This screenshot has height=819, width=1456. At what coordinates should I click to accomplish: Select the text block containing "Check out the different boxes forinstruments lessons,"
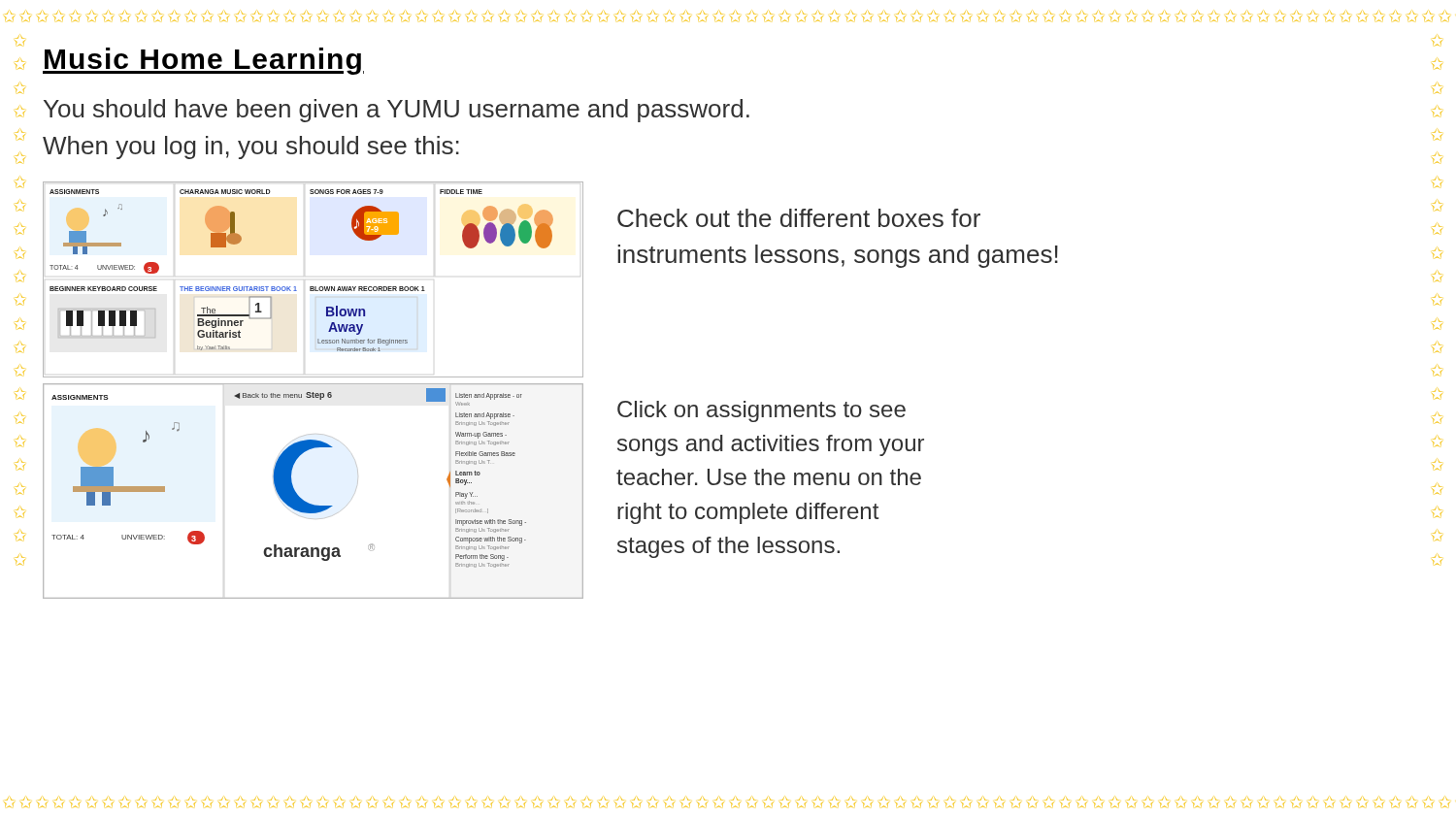(x=838, y=236)
